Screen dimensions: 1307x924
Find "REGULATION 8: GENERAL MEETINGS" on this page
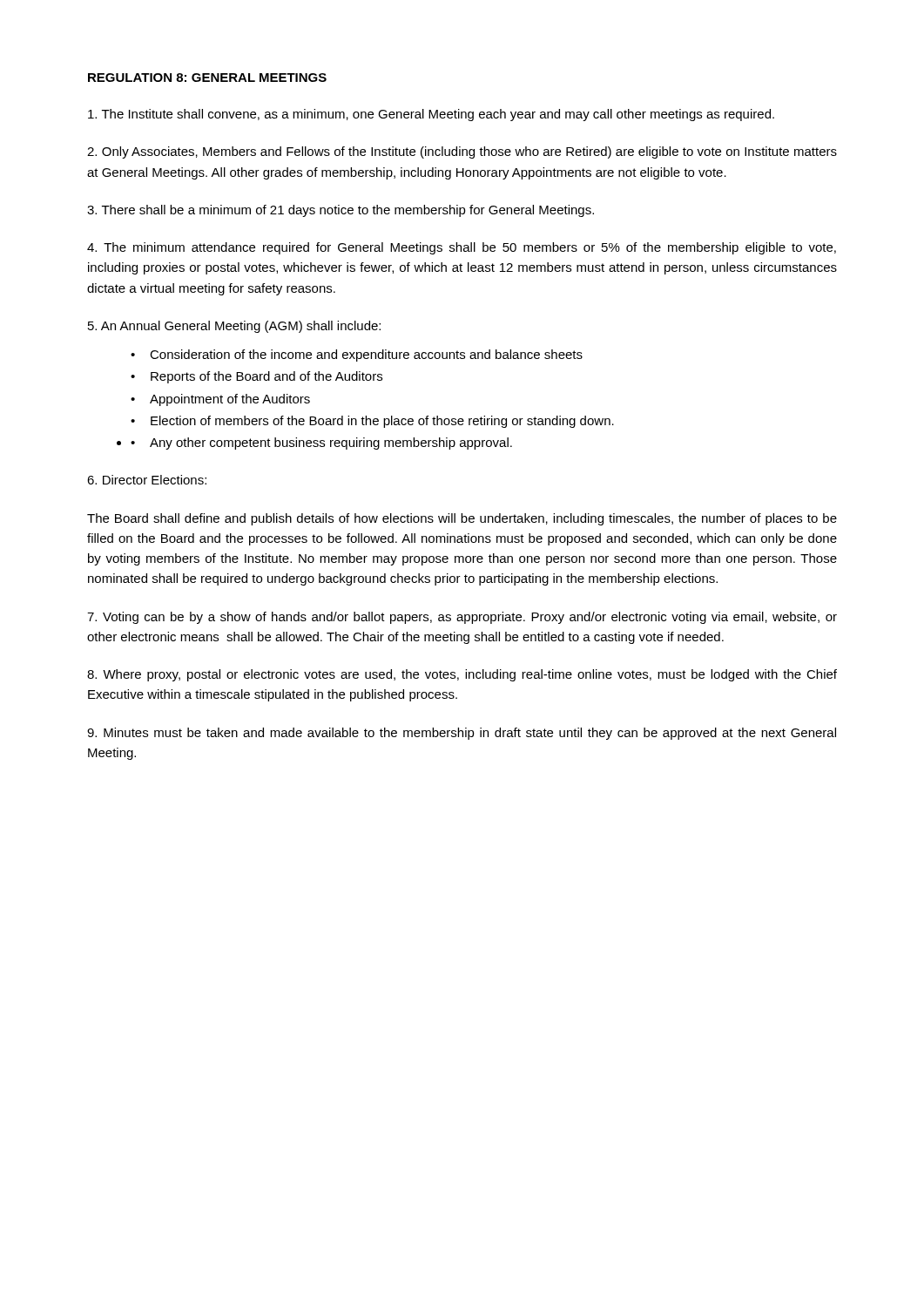coord(207,77)
